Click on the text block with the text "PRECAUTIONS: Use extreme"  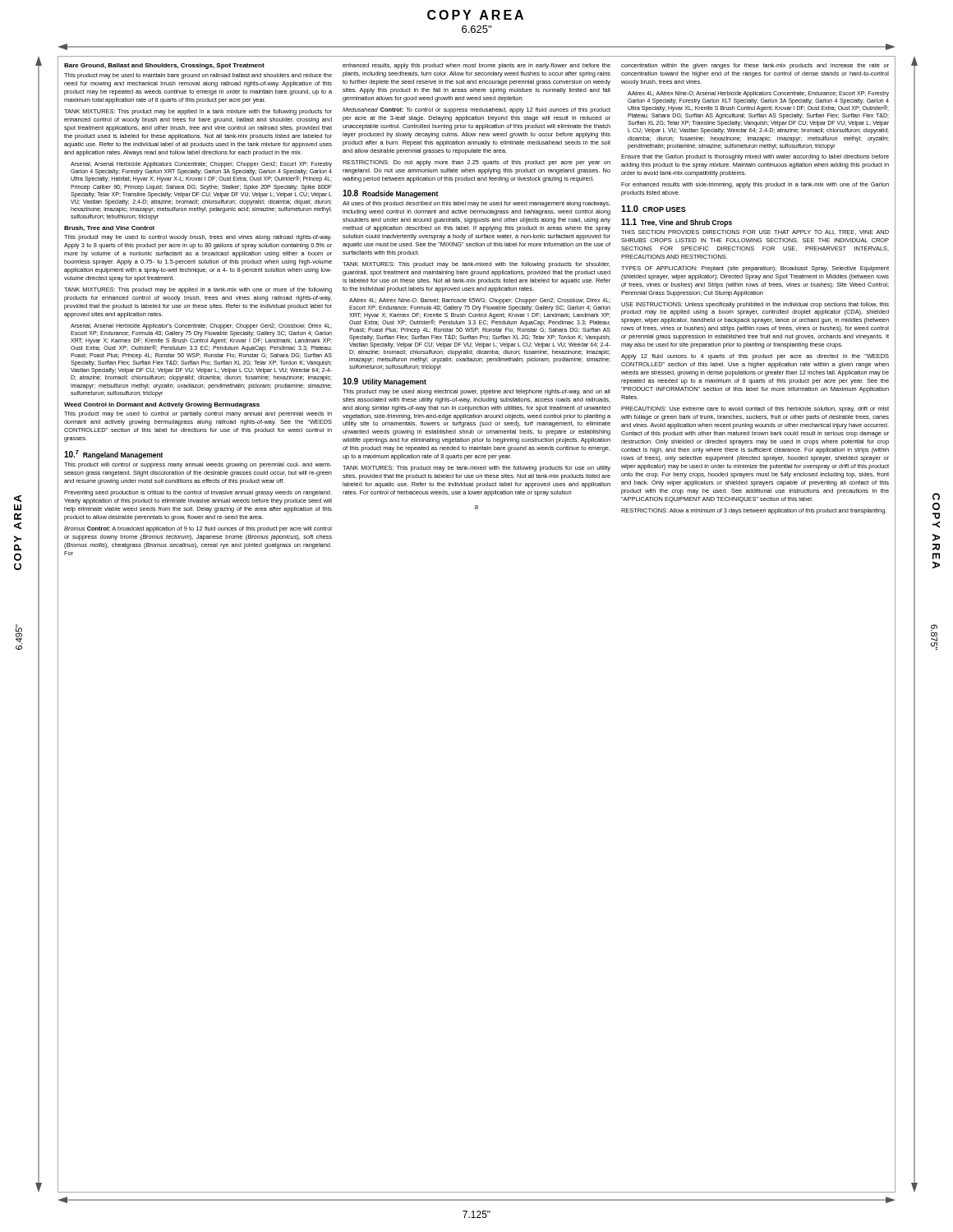[x=755, y=454]
